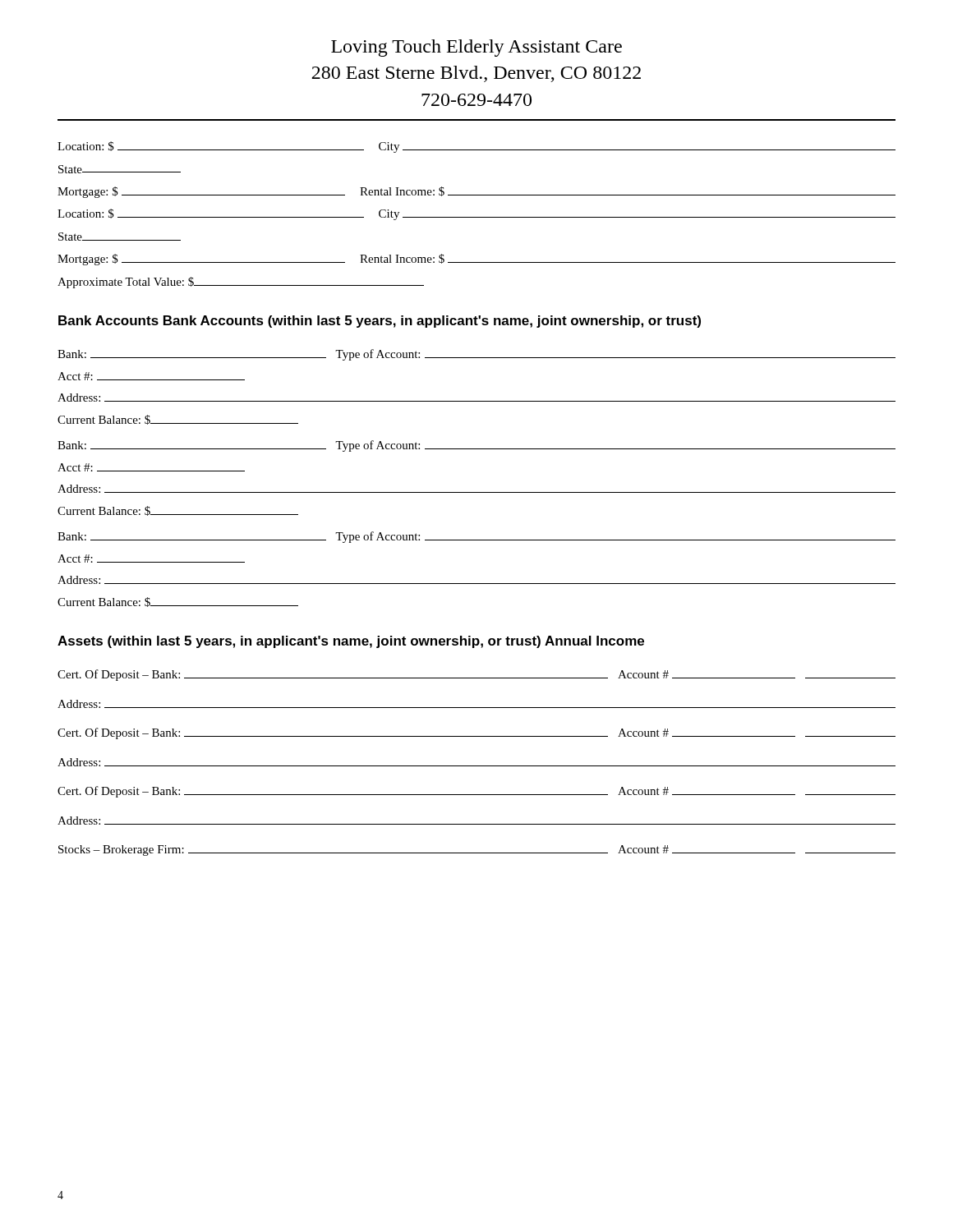
Task: Click the title that begins "Loving Touch Elderly Assistant"
Action: pos(476,73)
